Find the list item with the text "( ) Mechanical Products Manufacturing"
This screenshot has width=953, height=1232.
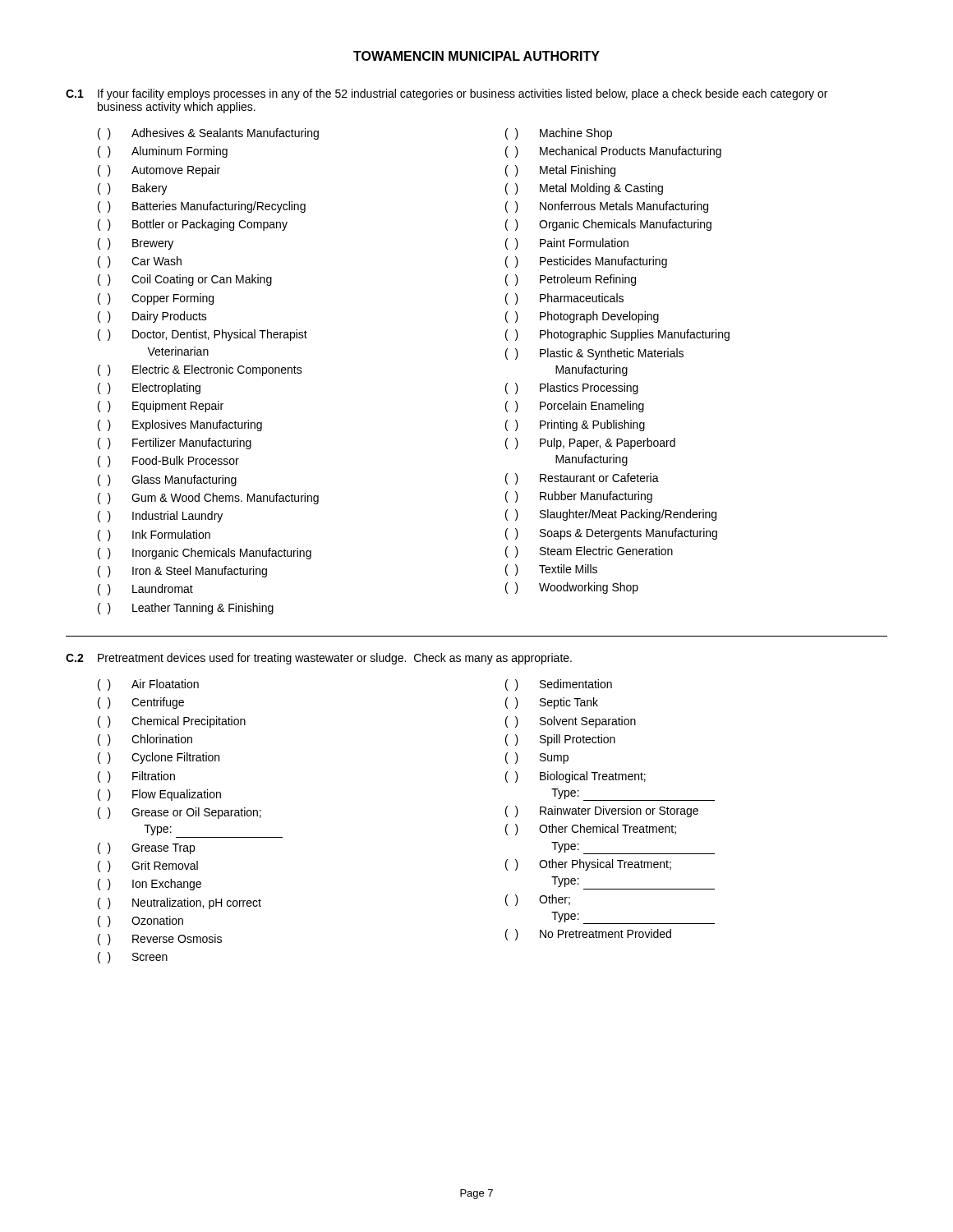tap(613, 151)
